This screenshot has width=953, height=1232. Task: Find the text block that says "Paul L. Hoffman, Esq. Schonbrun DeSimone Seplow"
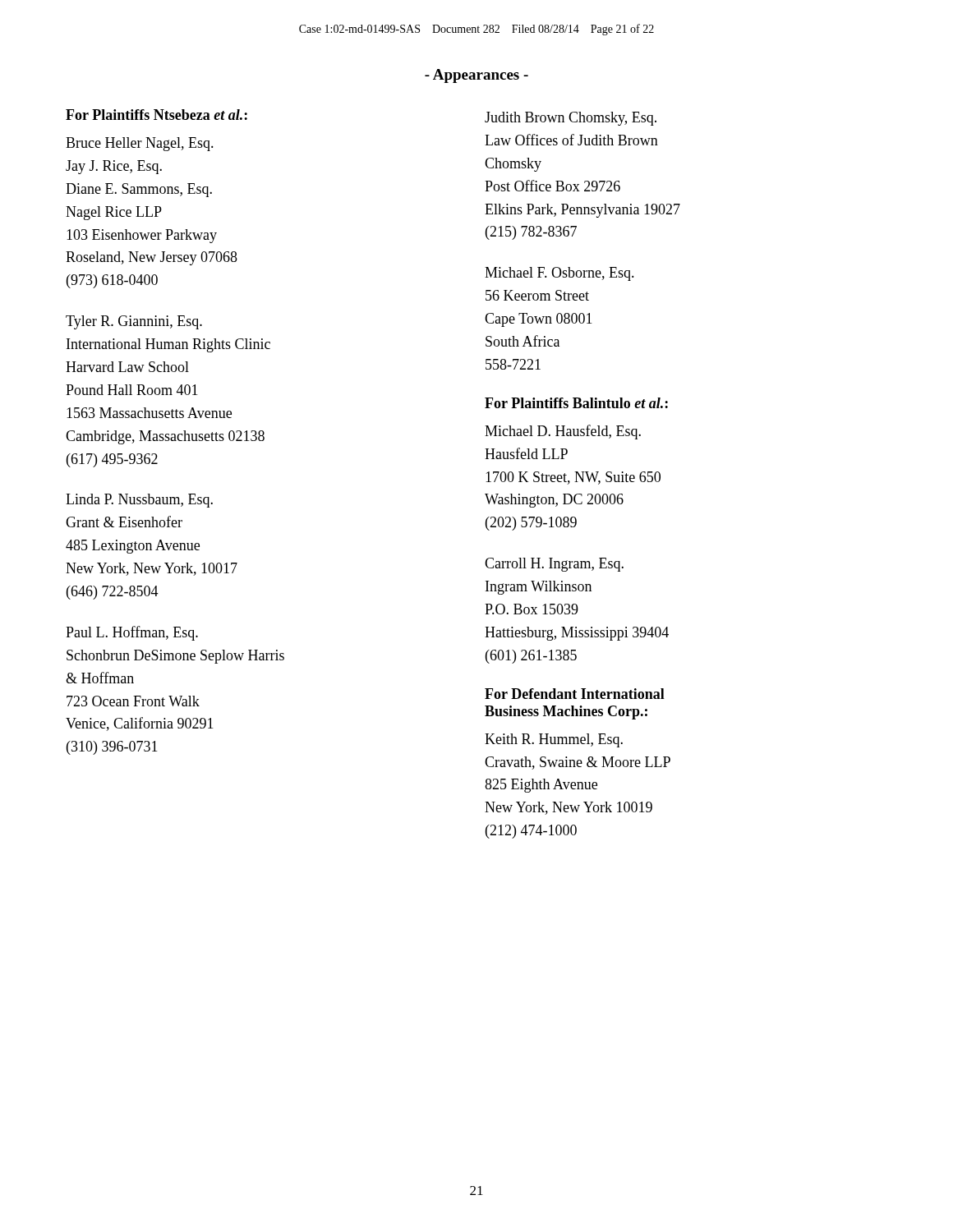175,690
